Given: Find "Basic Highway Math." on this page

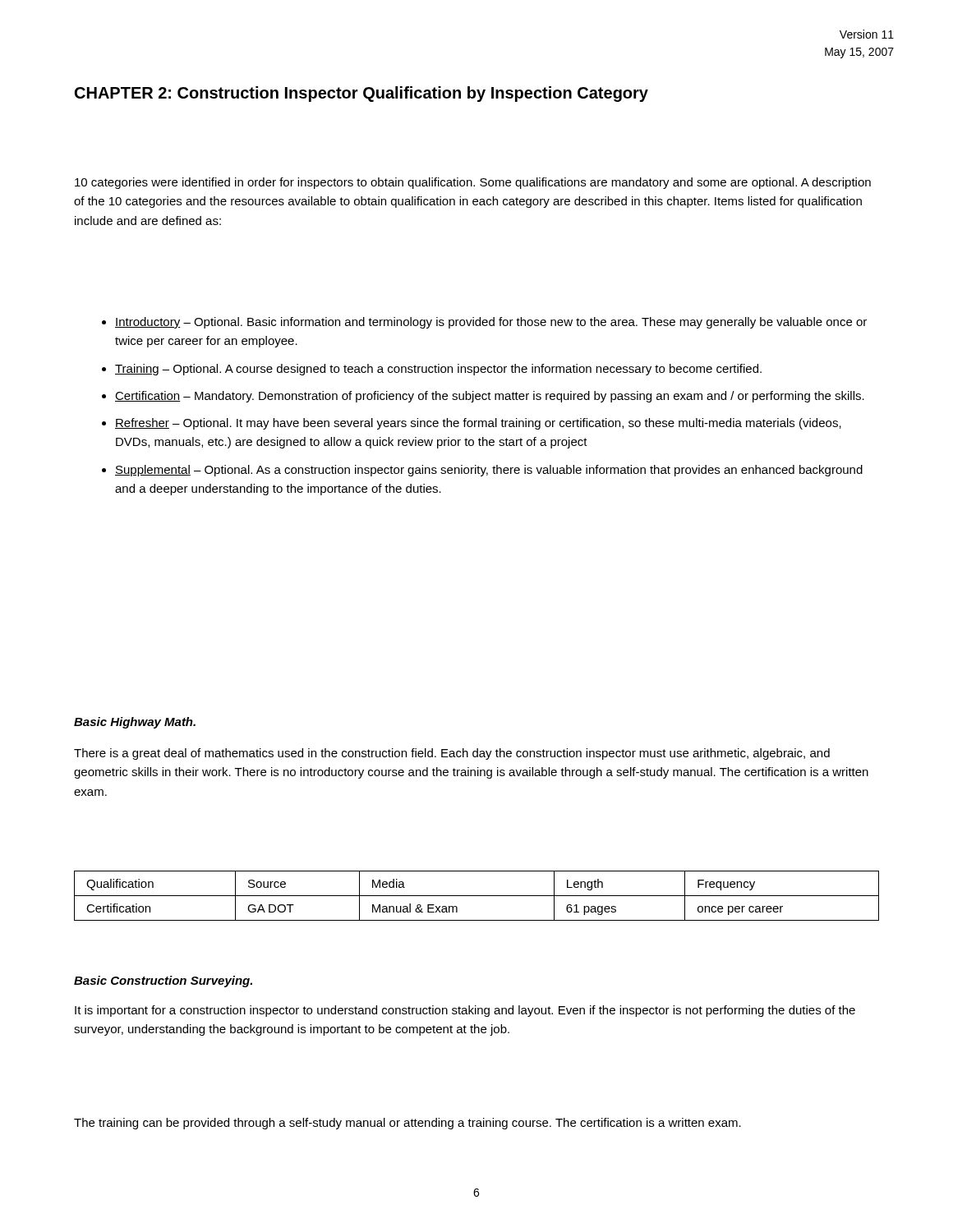Looking at the screenshot, I should (x=135, y=722).
